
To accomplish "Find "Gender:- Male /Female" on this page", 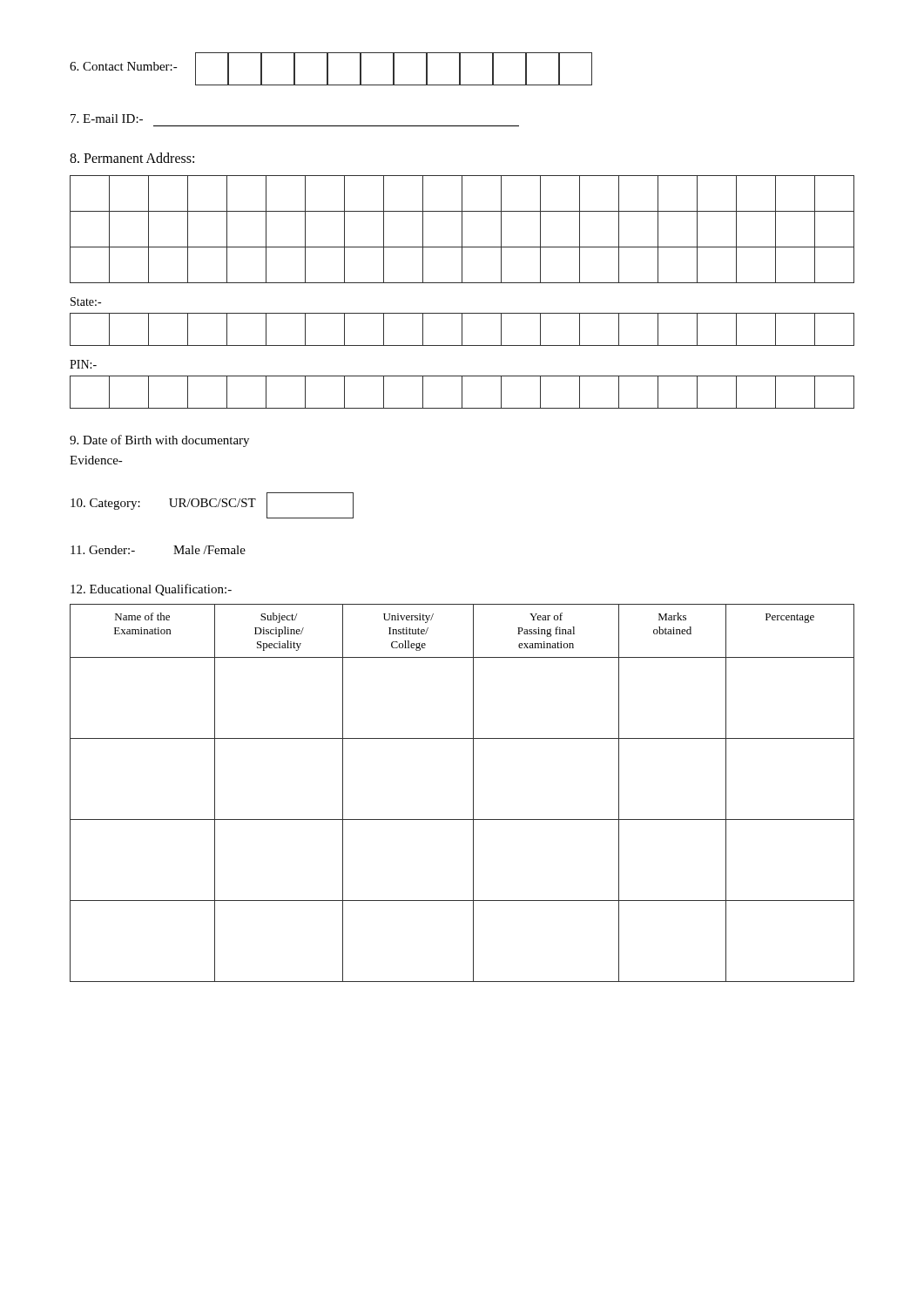I will pyautogui.click(x=101, y=549).
